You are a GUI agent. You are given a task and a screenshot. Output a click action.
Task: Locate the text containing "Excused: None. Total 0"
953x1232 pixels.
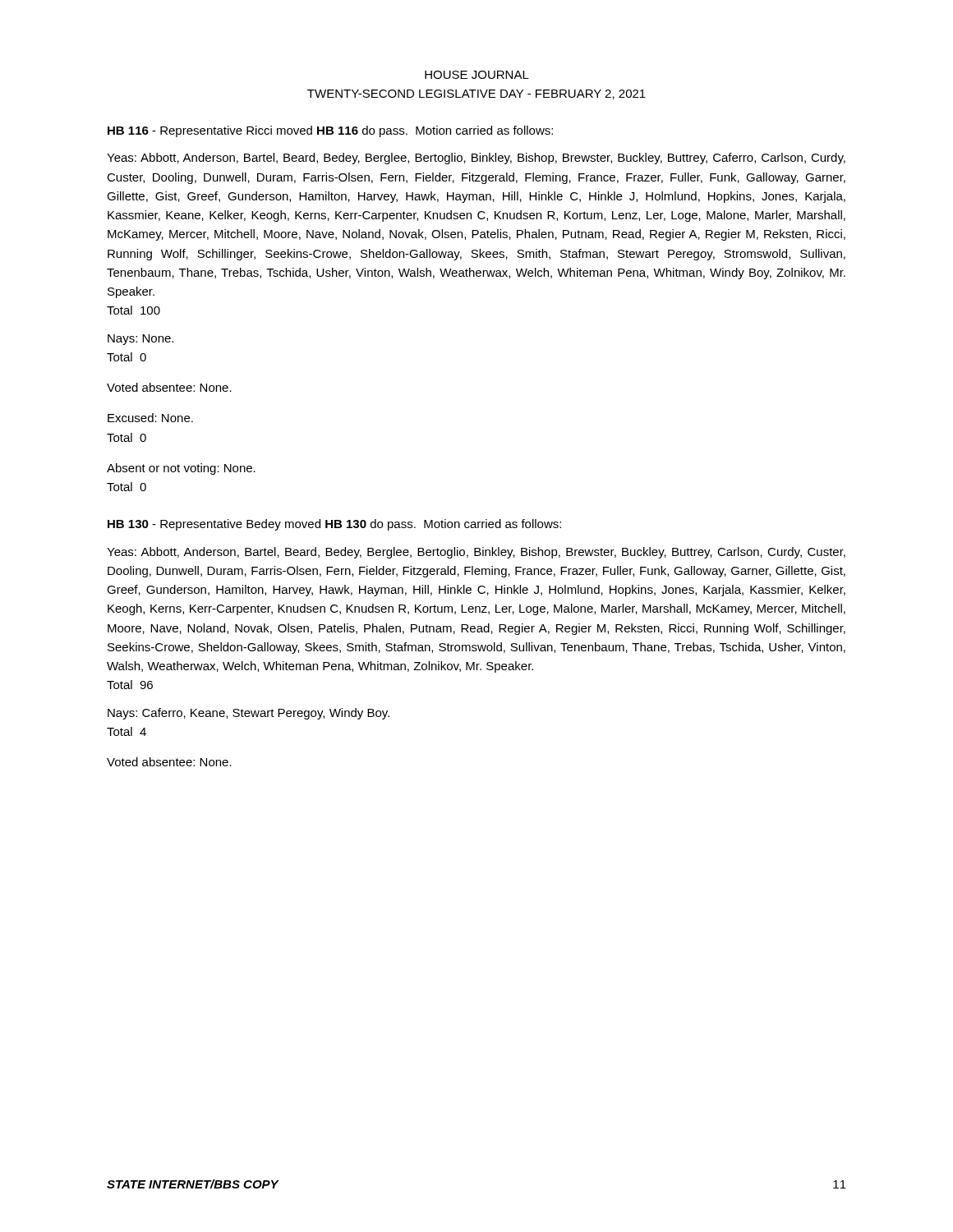click(150, 418)
